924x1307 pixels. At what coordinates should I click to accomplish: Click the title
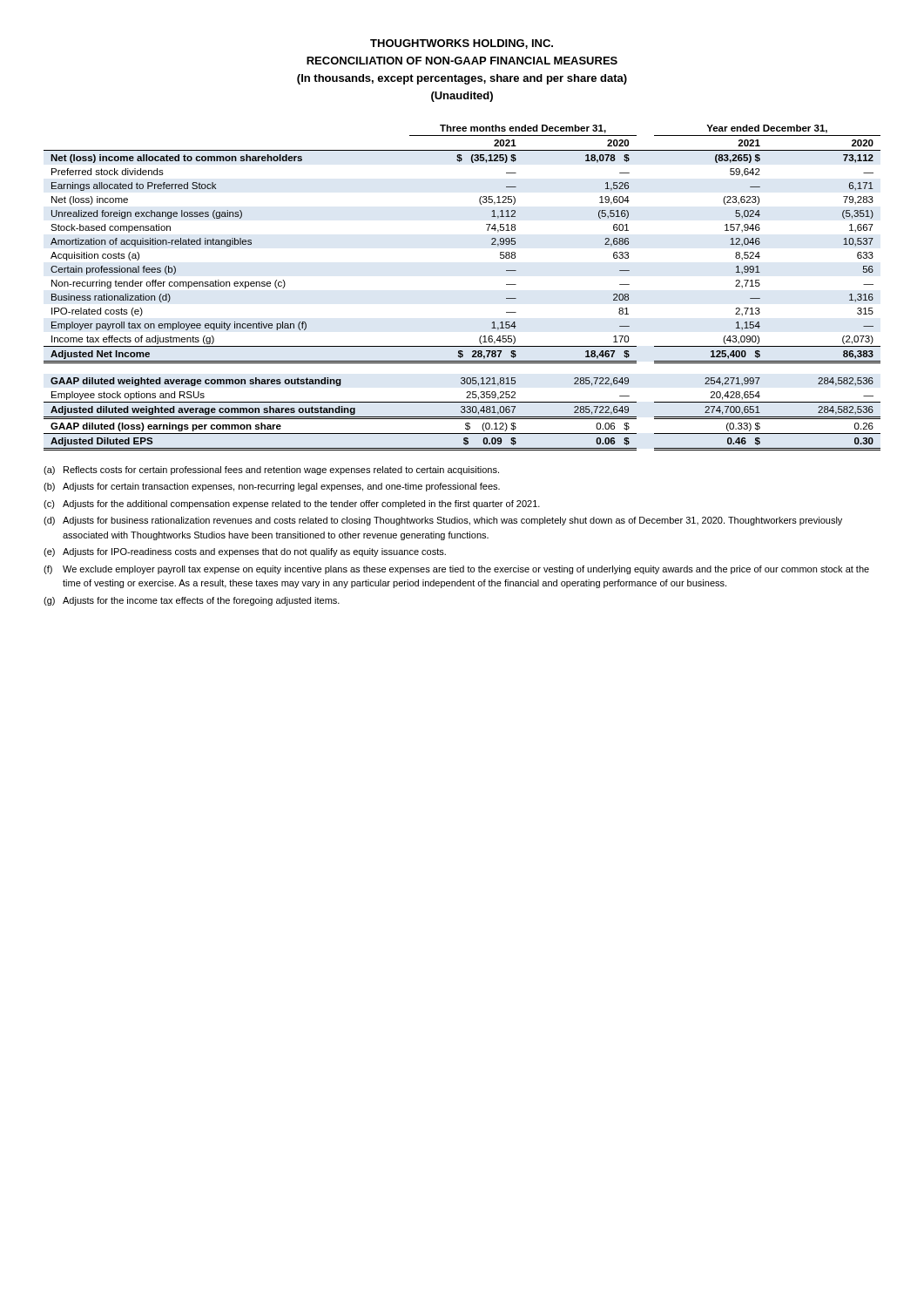(462, 70)
